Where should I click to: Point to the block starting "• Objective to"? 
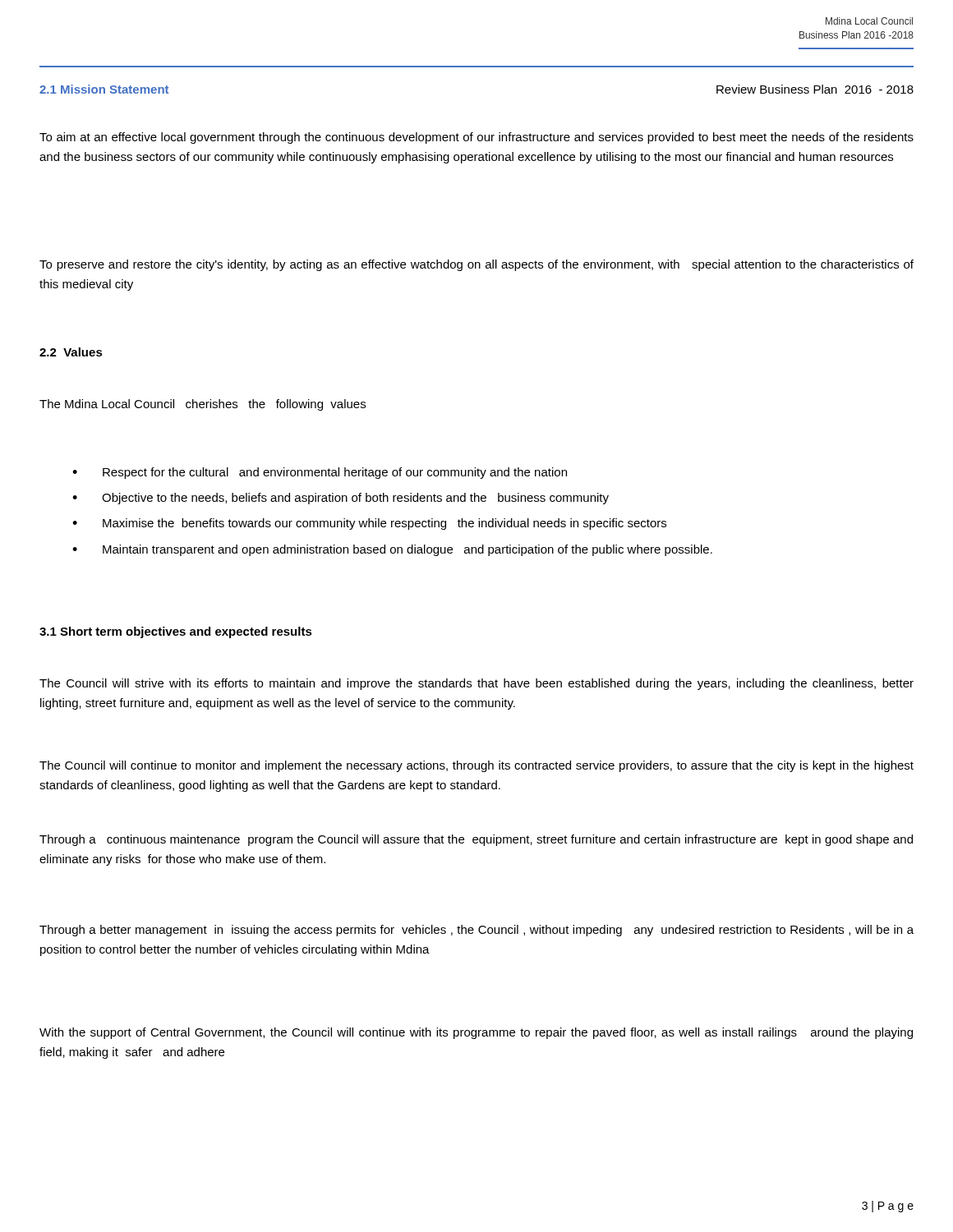tap(493, 498)
